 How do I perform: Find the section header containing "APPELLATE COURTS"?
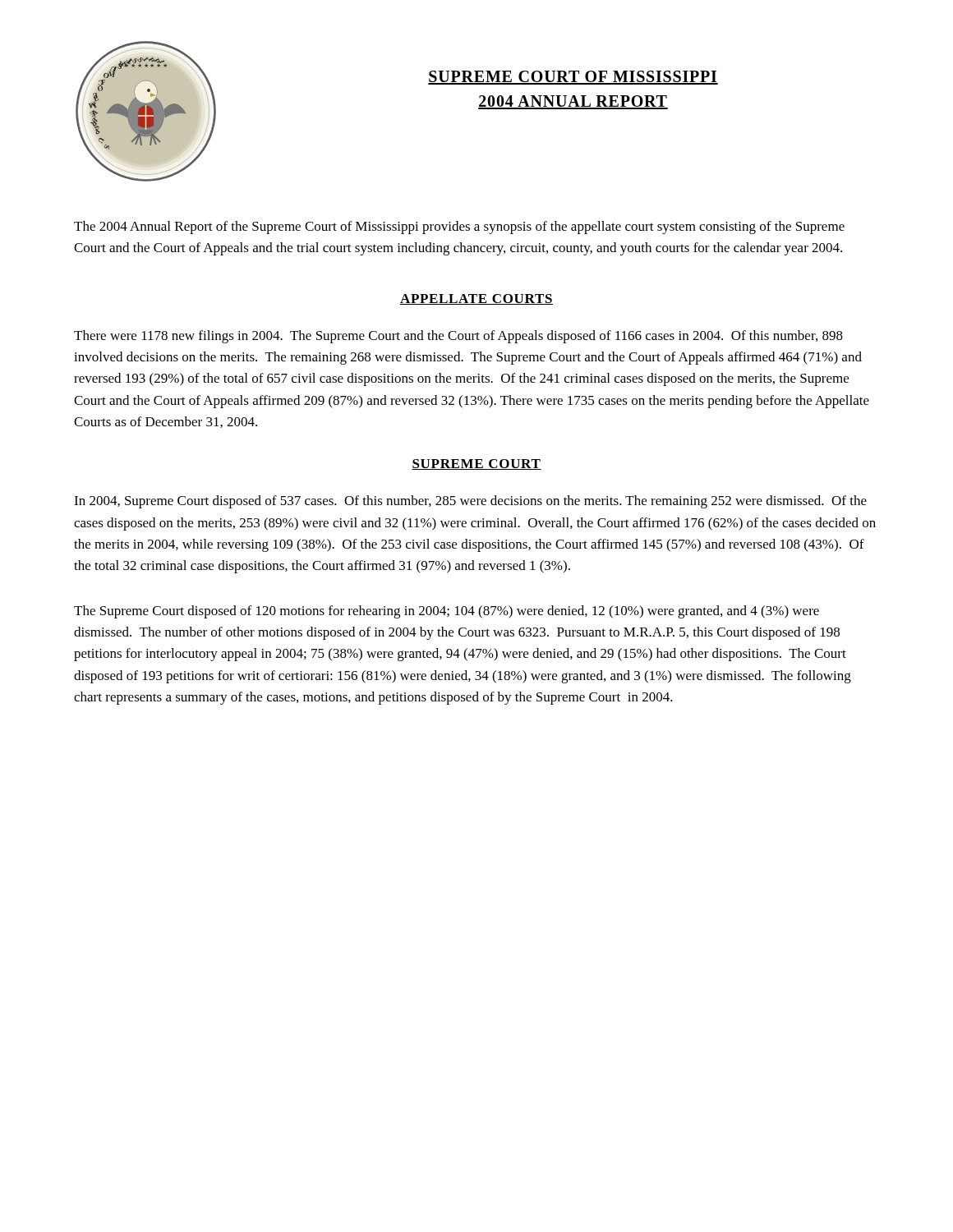476,298
